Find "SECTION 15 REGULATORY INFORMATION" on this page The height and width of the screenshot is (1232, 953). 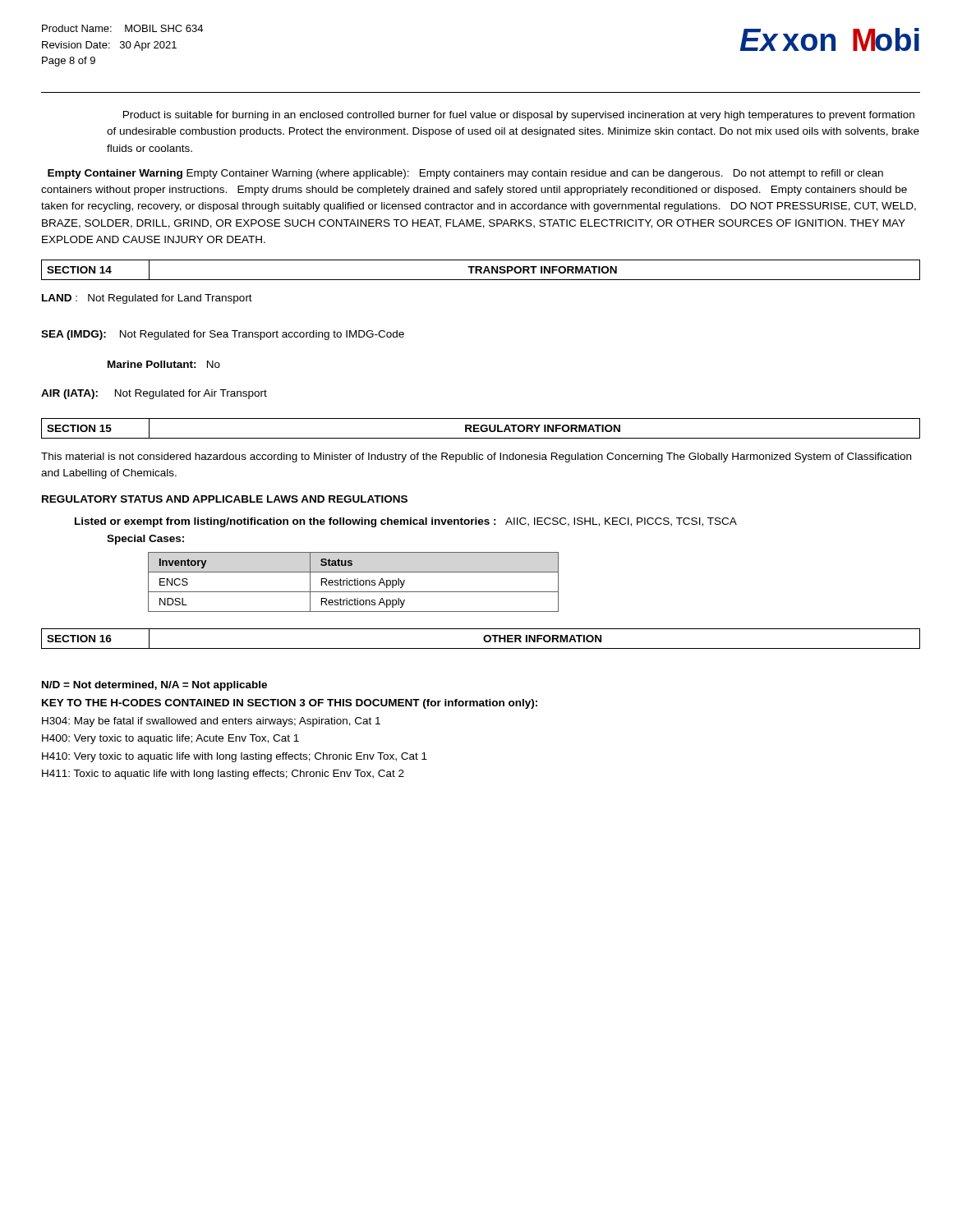tap(481, 428)
